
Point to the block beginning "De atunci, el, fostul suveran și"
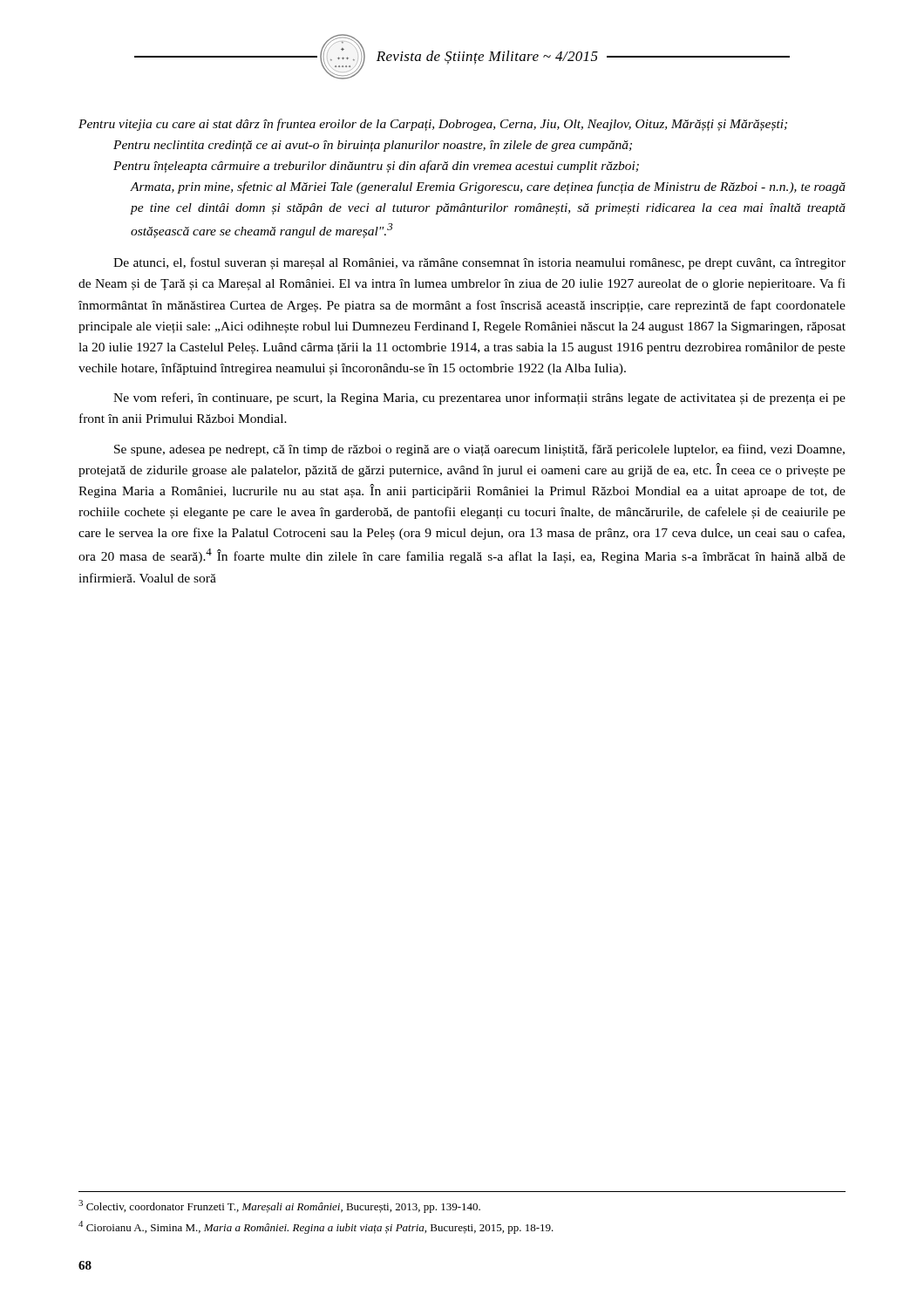462,315
